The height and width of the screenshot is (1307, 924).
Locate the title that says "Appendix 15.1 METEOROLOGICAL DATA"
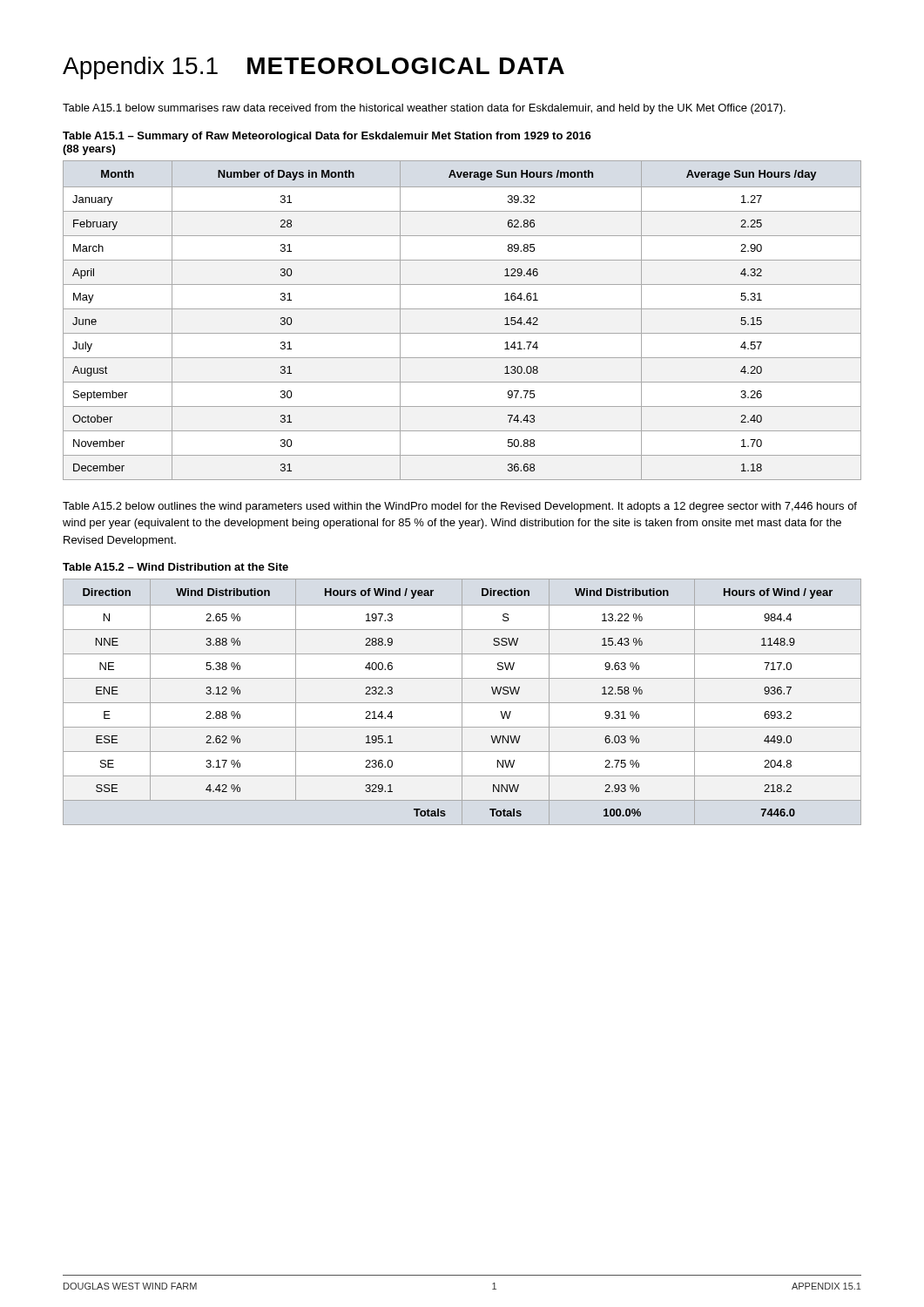462,66
